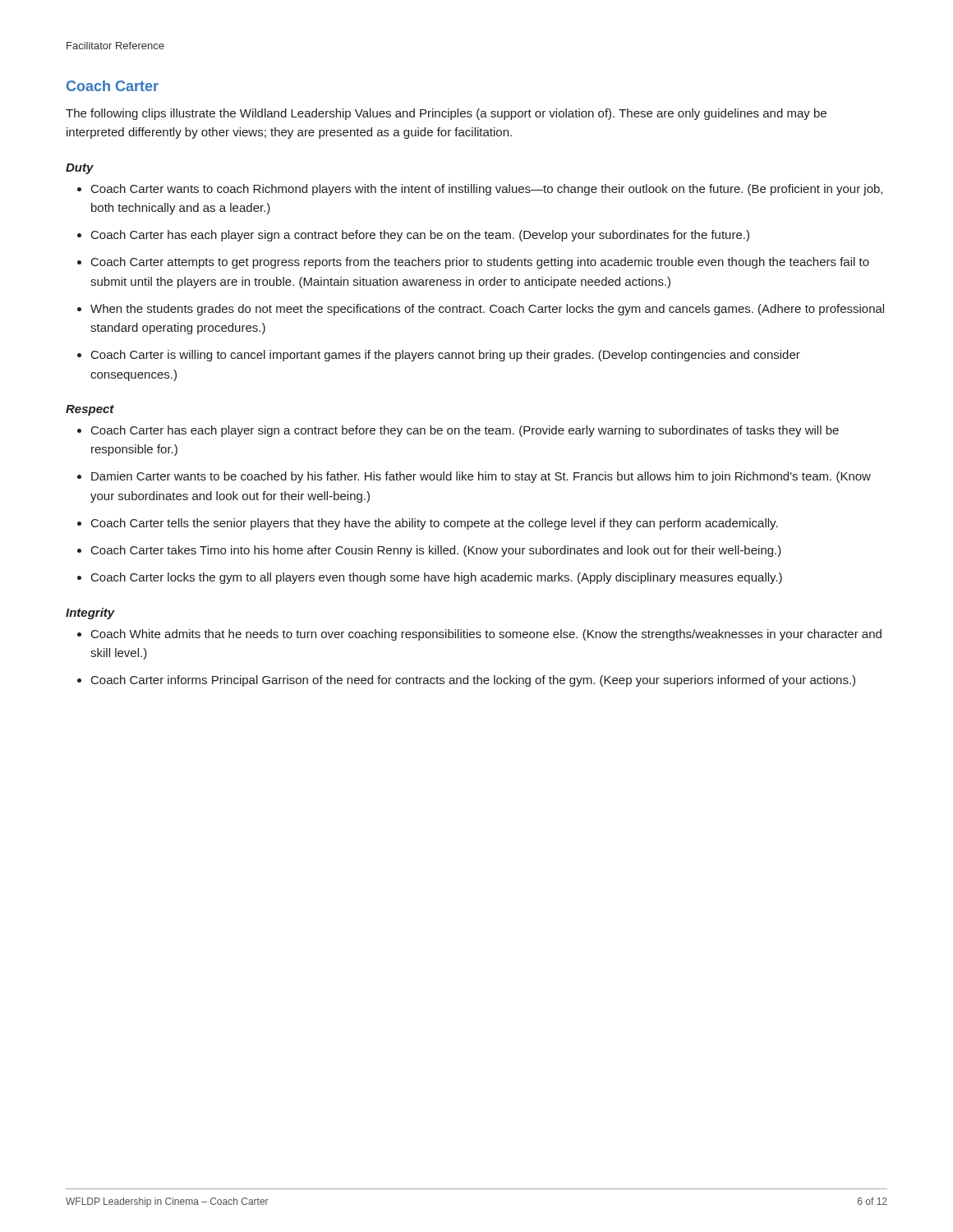
Task: Point to "Coach Carter"
Action: tap(112, 86)
